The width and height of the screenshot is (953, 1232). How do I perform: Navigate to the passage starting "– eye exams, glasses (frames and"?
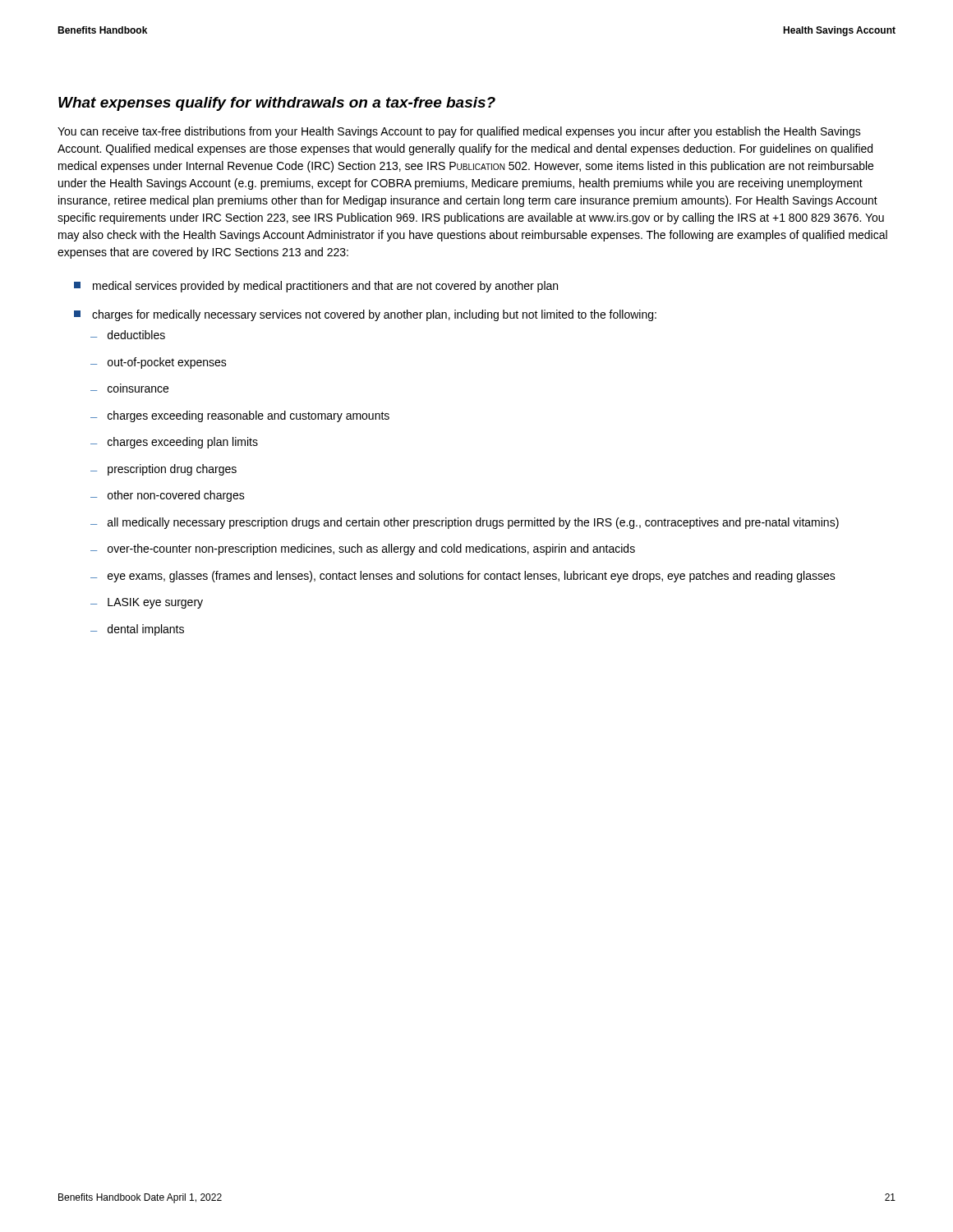coord(463,576)
